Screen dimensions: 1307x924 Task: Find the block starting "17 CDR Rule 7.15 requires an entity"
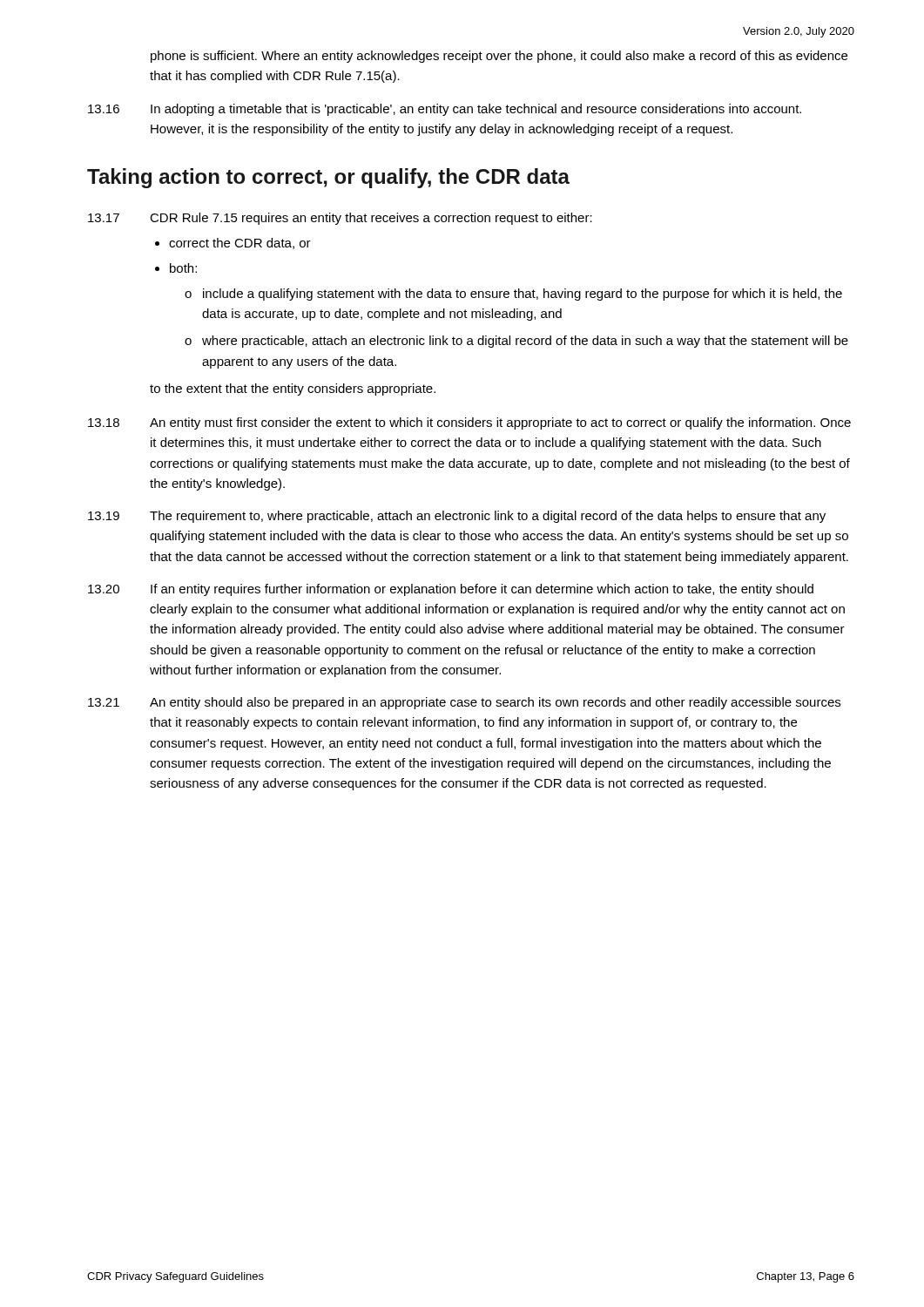click(471, 218)
